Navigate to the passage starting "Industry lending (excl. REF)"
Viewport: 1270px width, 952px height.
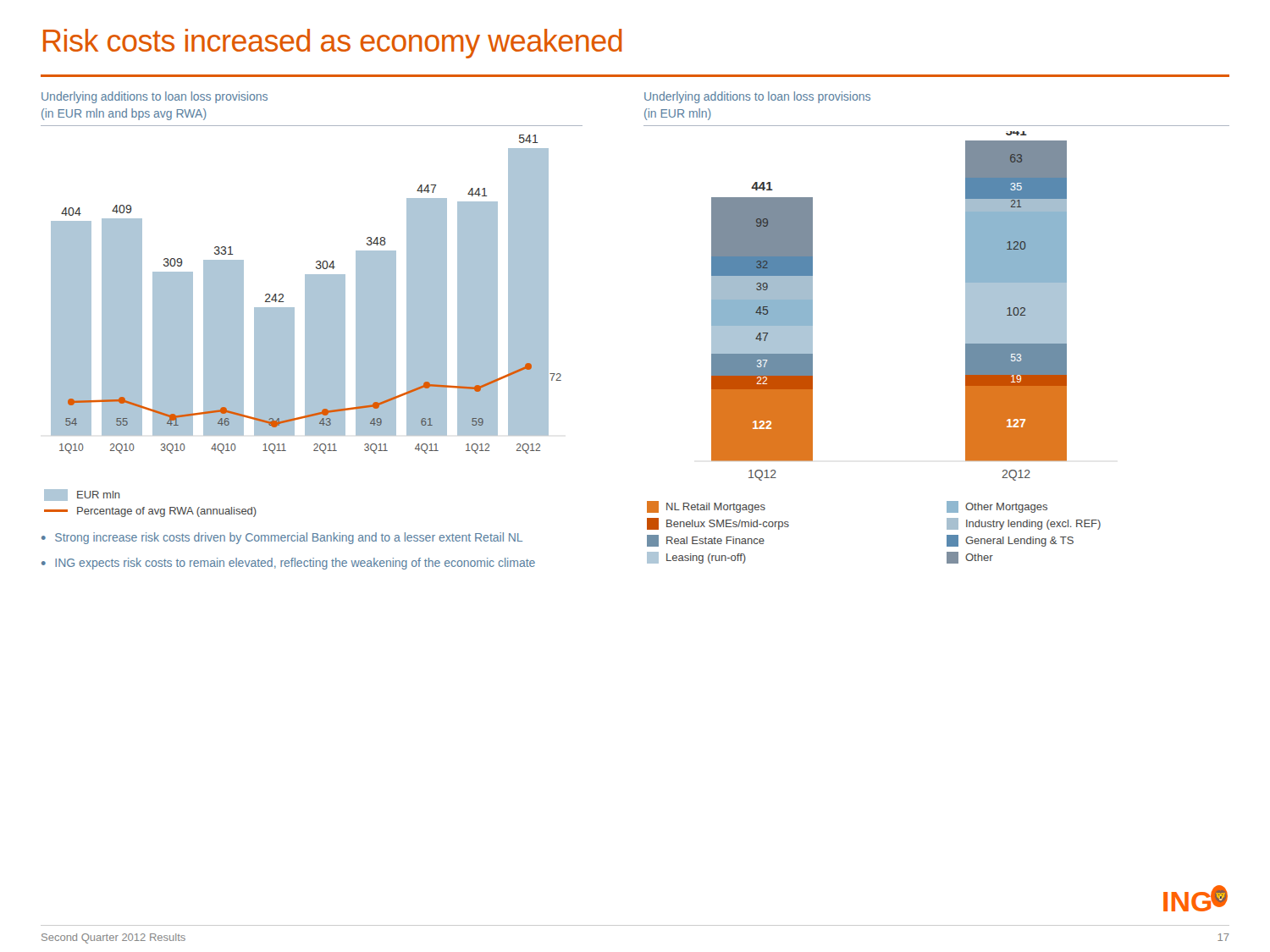click(1024, 524)
